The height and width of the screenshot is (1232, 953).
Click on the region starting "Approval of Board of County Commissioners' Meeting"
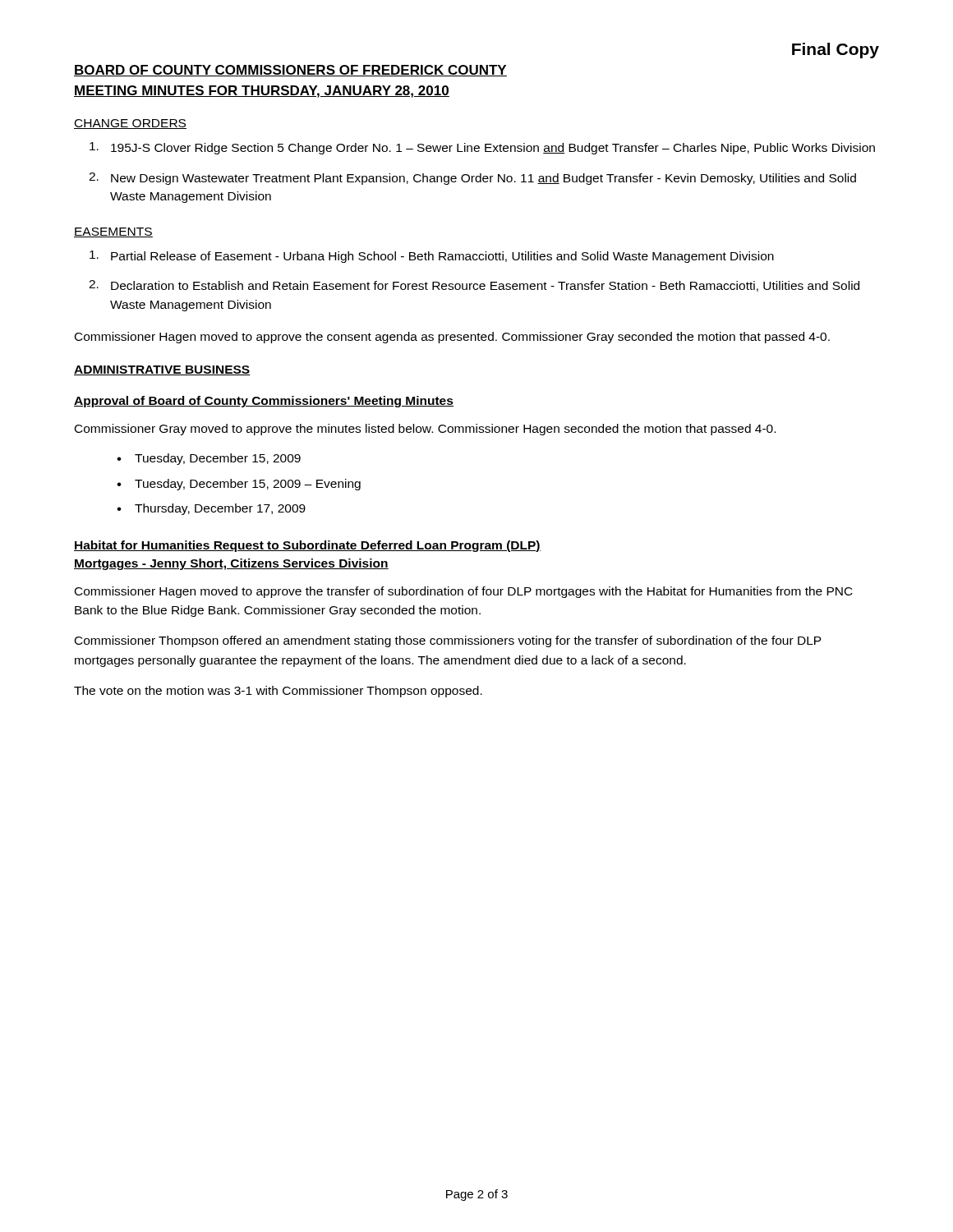point(264,401)
